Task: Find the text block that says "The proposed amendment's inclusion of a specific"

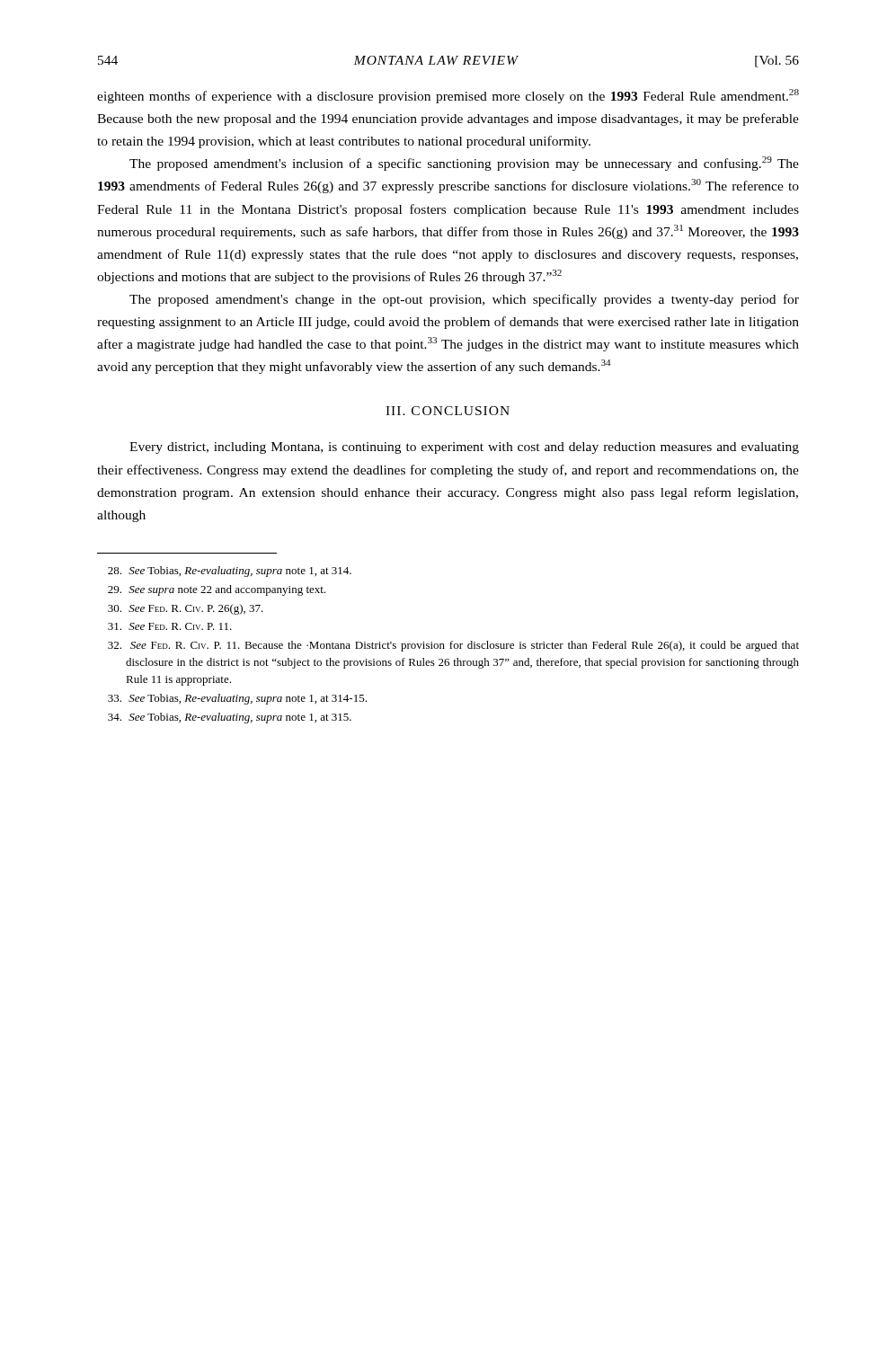Action: click(x=448, y=220)
